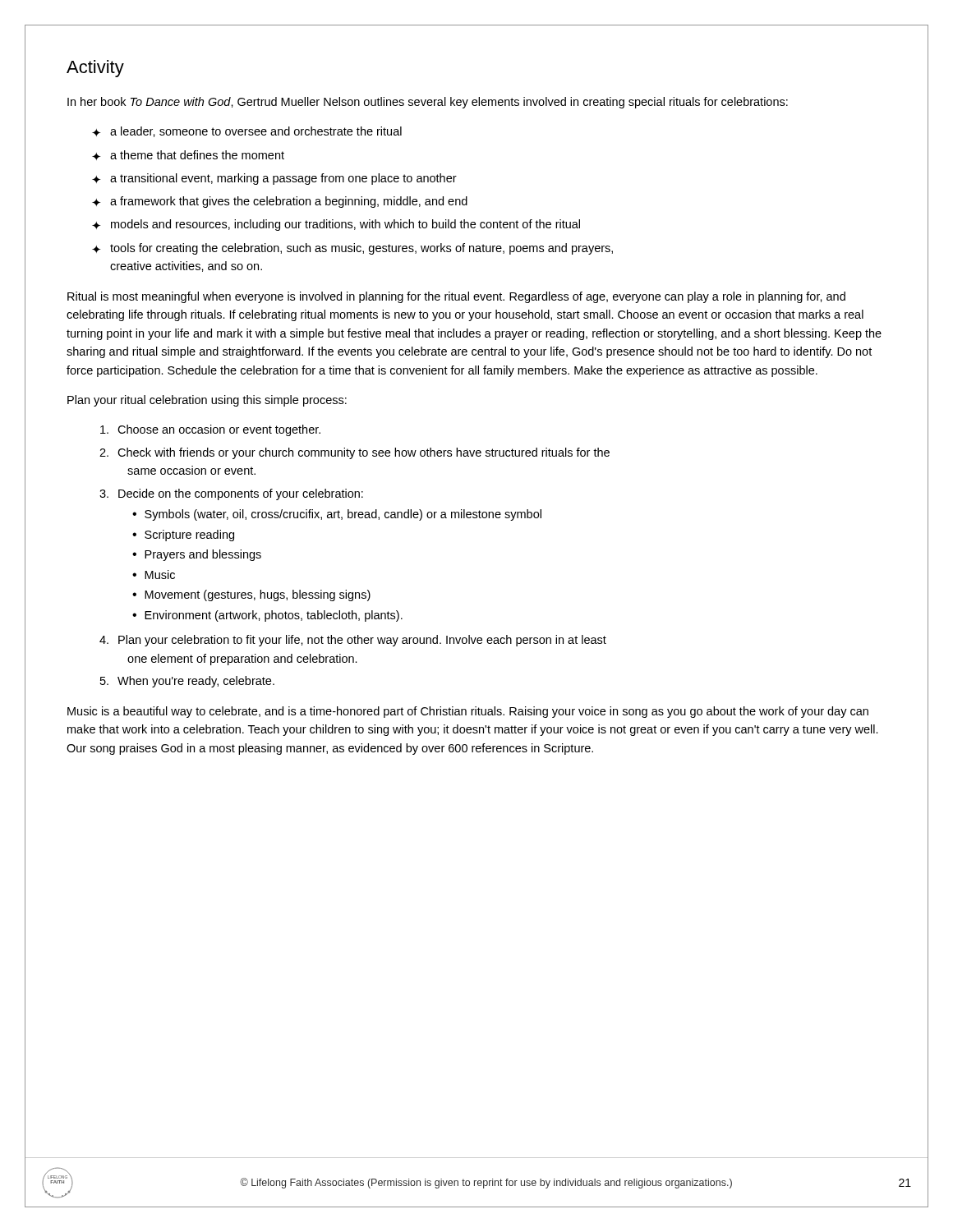Viewport: 953px width, 1232px height.
Task: Select the block starting "4. Plan your celebration to"
Action: [x=353, y=649]
